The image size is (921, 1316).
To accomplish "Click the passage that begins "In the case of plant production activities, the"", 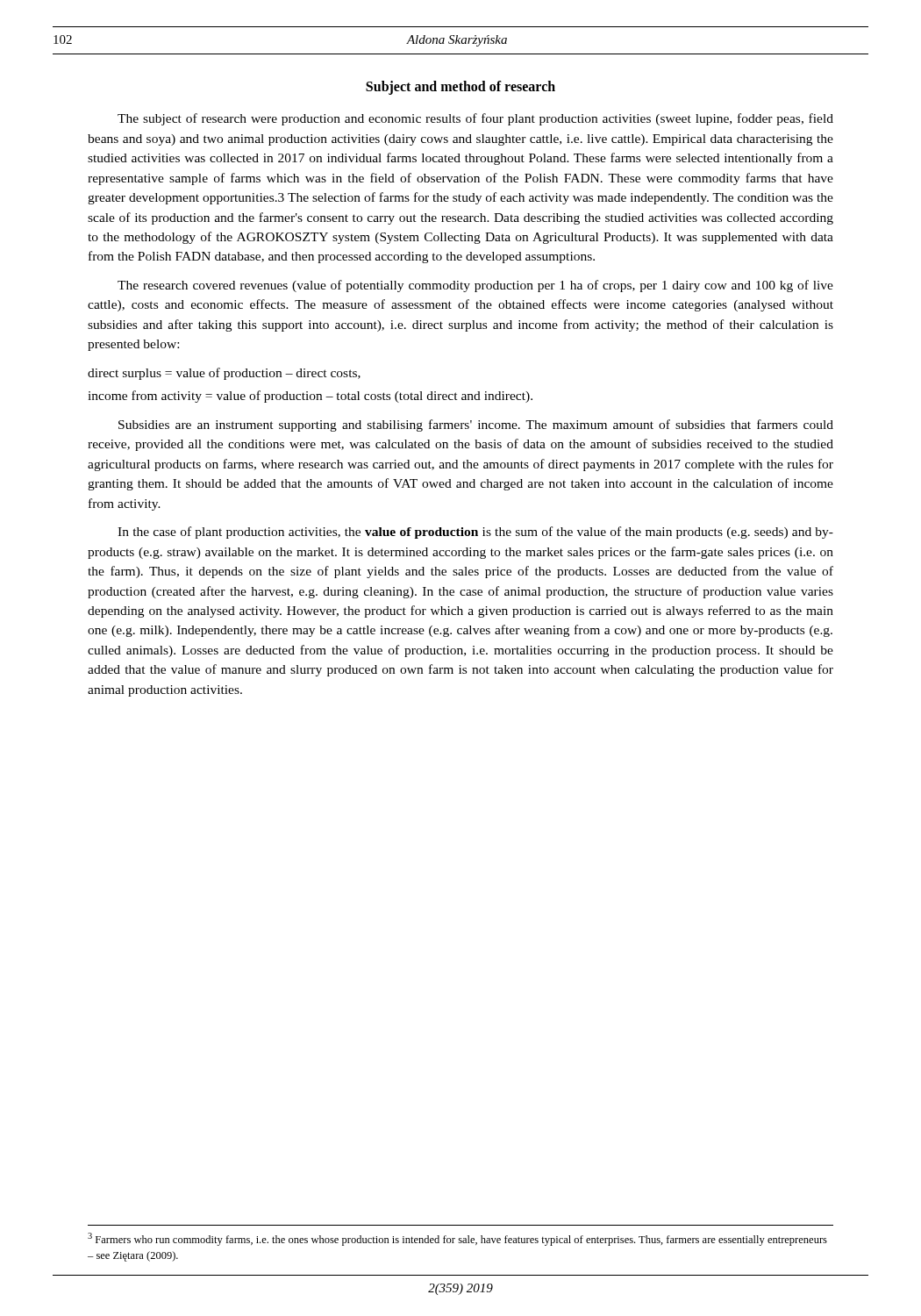I will coord(460,610).
